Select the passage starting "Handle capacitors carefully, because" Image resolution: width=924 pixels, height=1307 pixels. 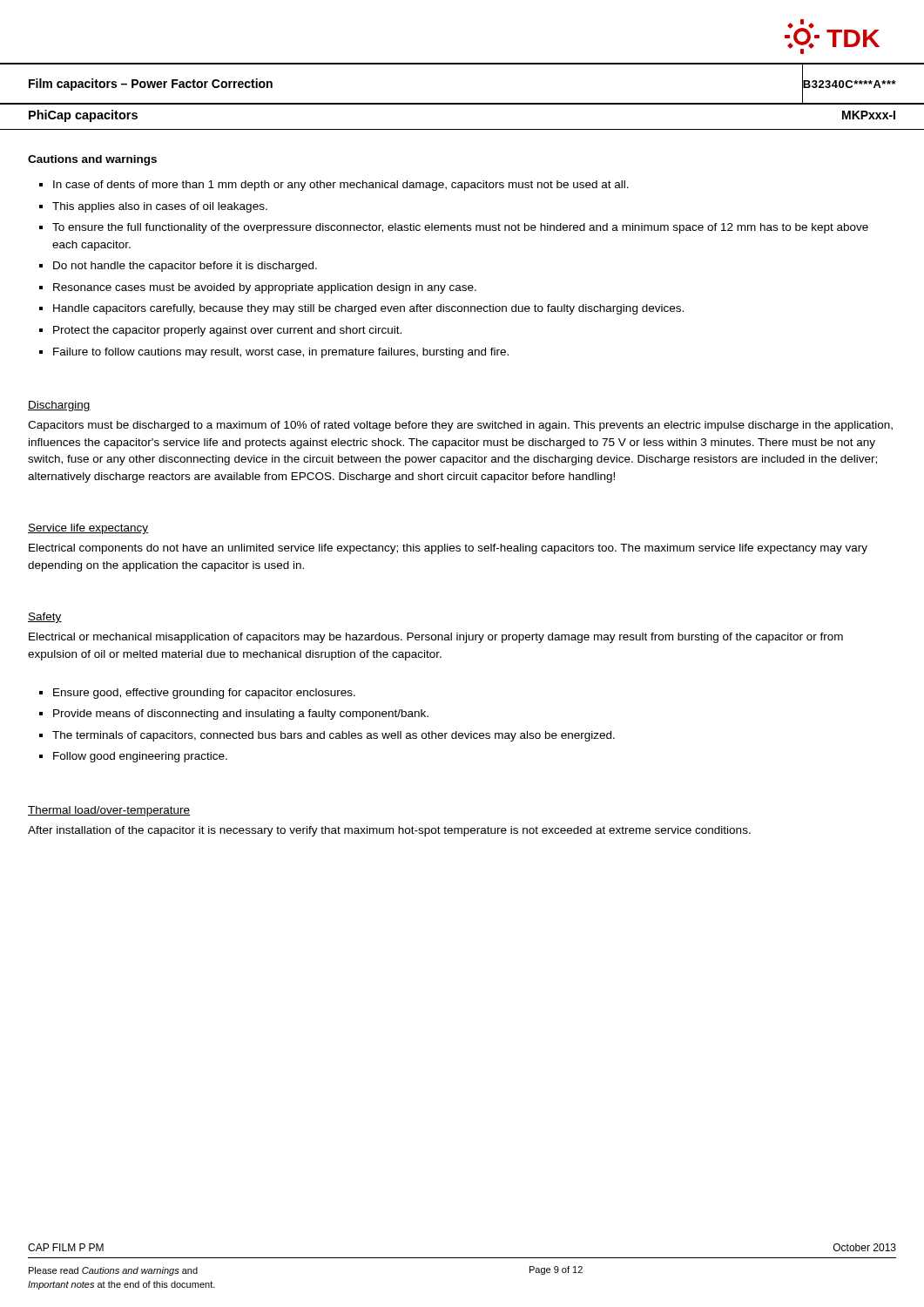368,308
